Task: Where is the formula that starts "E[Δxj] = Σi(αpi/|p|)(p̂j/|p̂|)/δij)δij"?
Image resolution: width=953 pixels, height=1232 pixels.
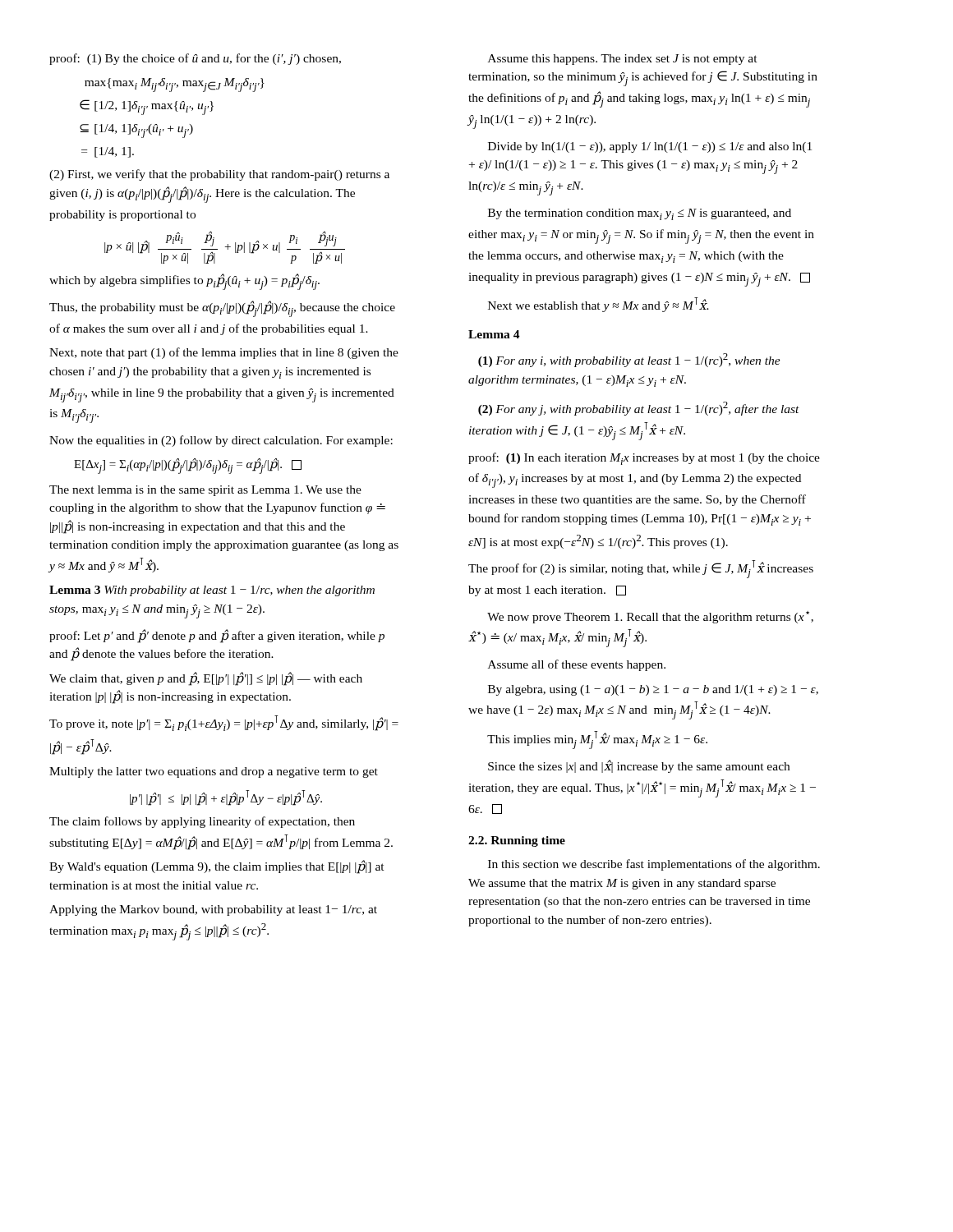Action: [x=226, y=466]
